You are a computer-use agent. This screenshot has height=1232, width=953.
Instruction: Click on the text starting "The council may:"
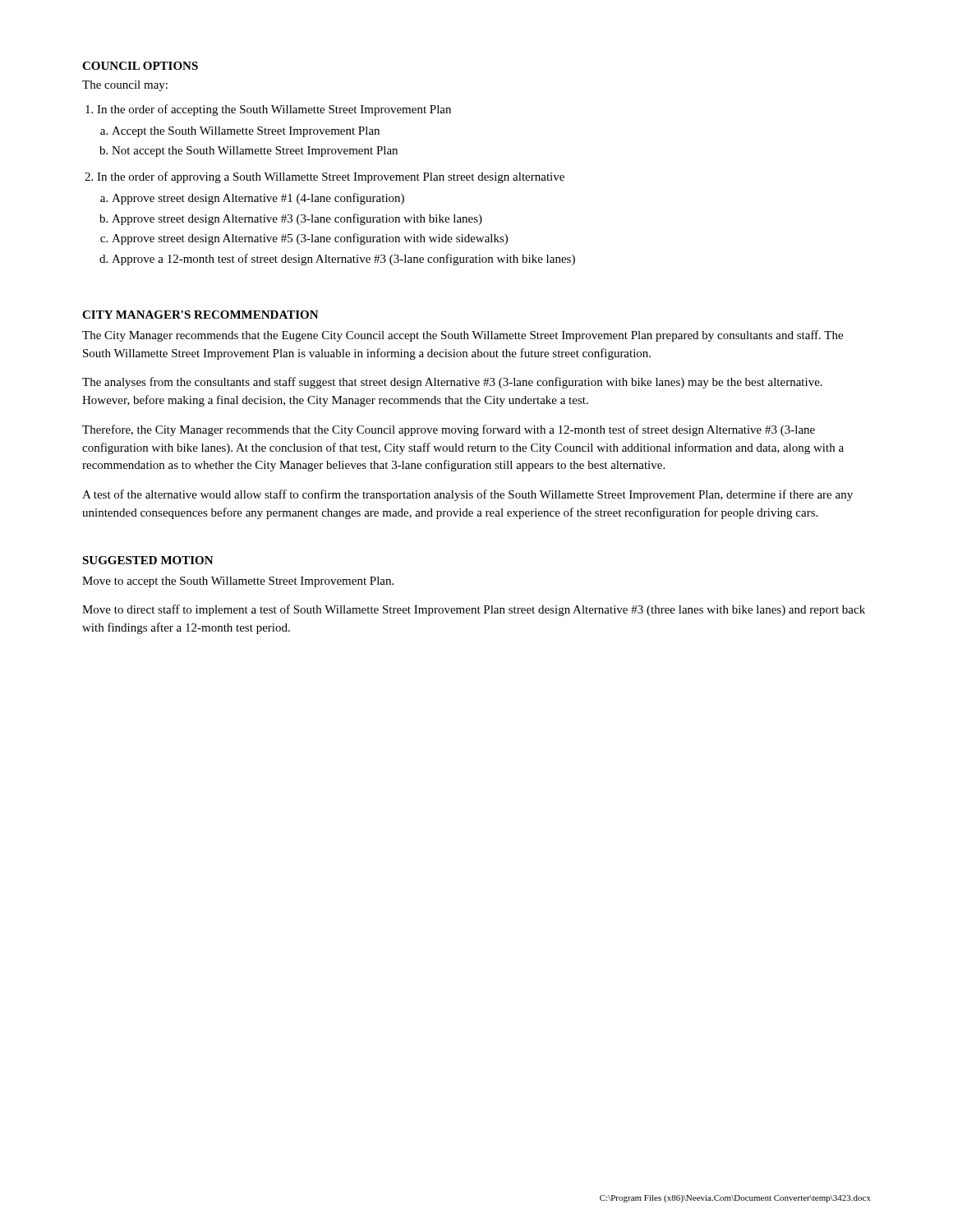[125, 85]
